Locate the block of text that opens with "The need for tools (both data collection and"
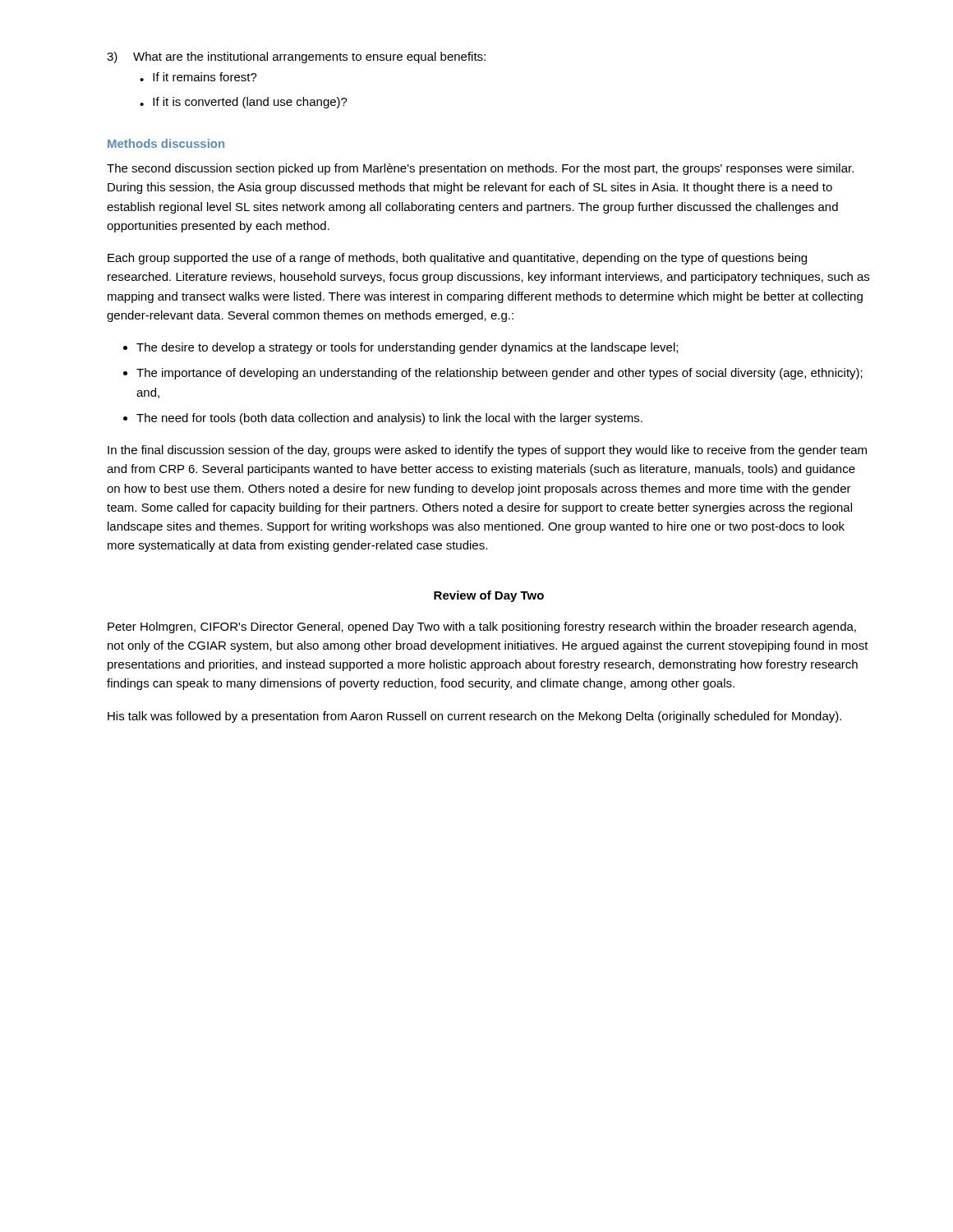953x1232 pixels. 390,417
